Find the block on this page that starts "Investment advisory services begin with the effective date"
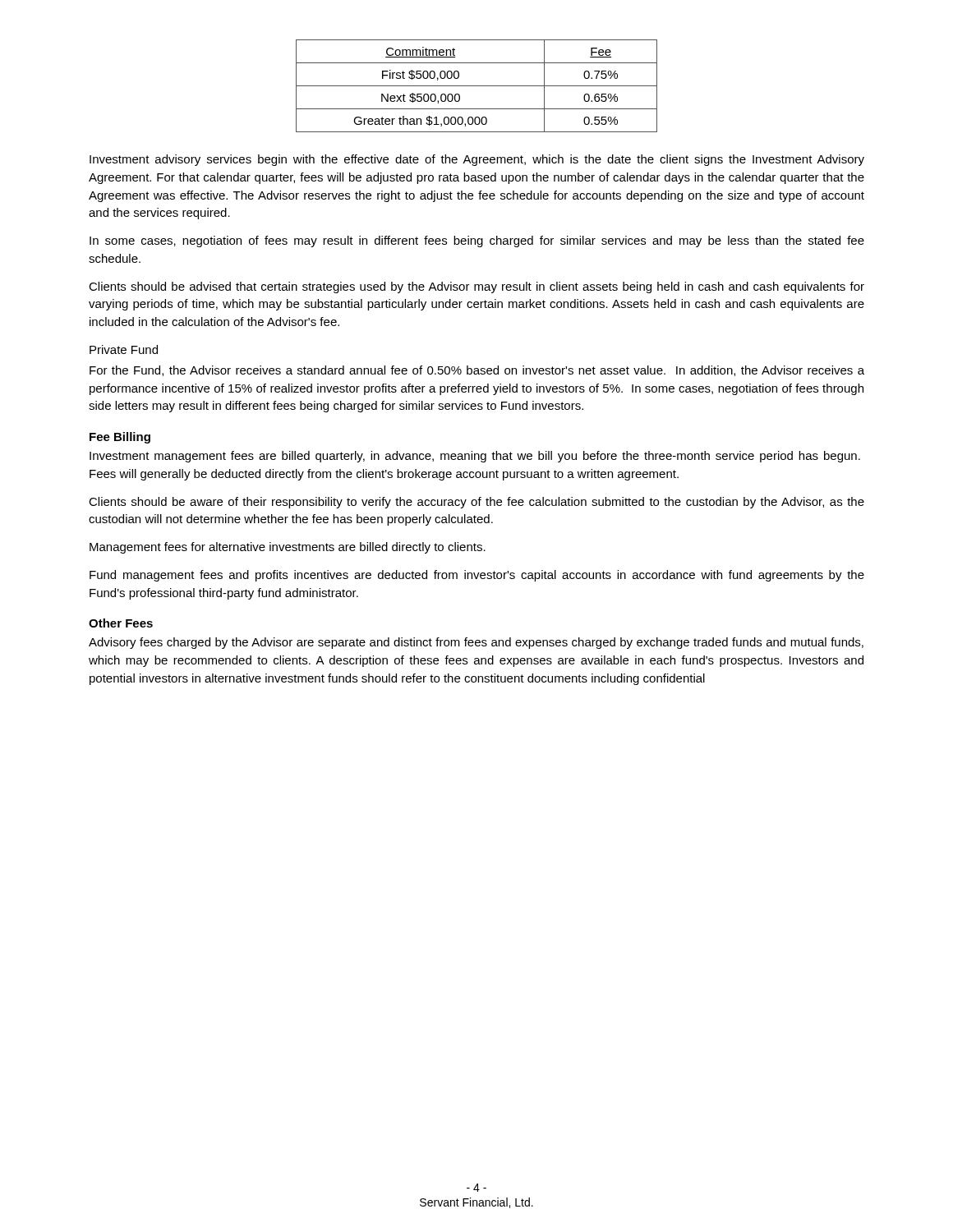Viewport: 953px width, 1232px height. (x=476, y=186)
